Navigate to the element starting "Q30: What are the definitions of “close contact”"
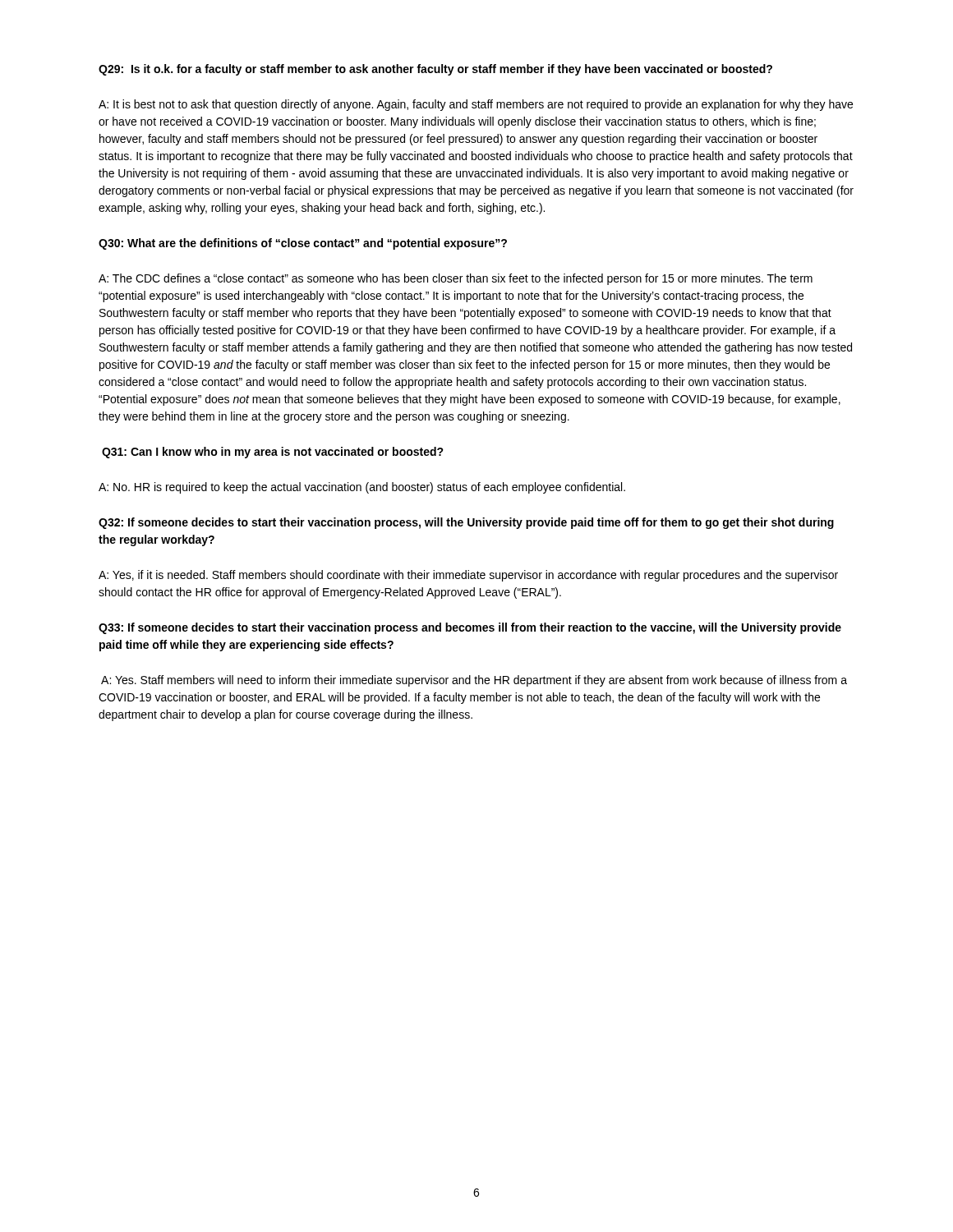Screen dimensions: 1232x953 (x=476, y=244)
